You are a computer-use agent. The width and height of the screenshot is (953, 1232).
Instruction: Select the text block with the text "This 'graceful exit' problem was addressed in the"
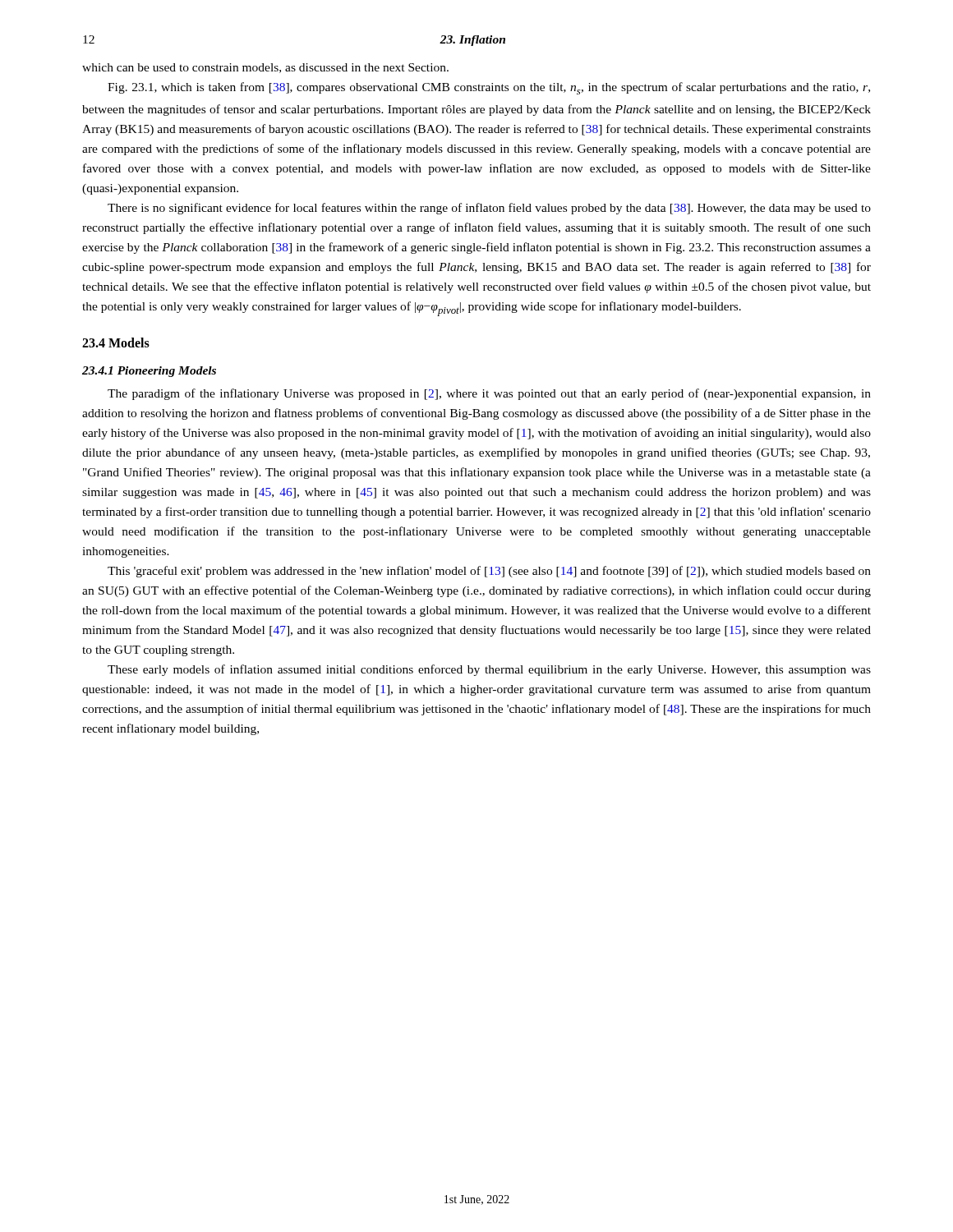click(x=476, y=611)
